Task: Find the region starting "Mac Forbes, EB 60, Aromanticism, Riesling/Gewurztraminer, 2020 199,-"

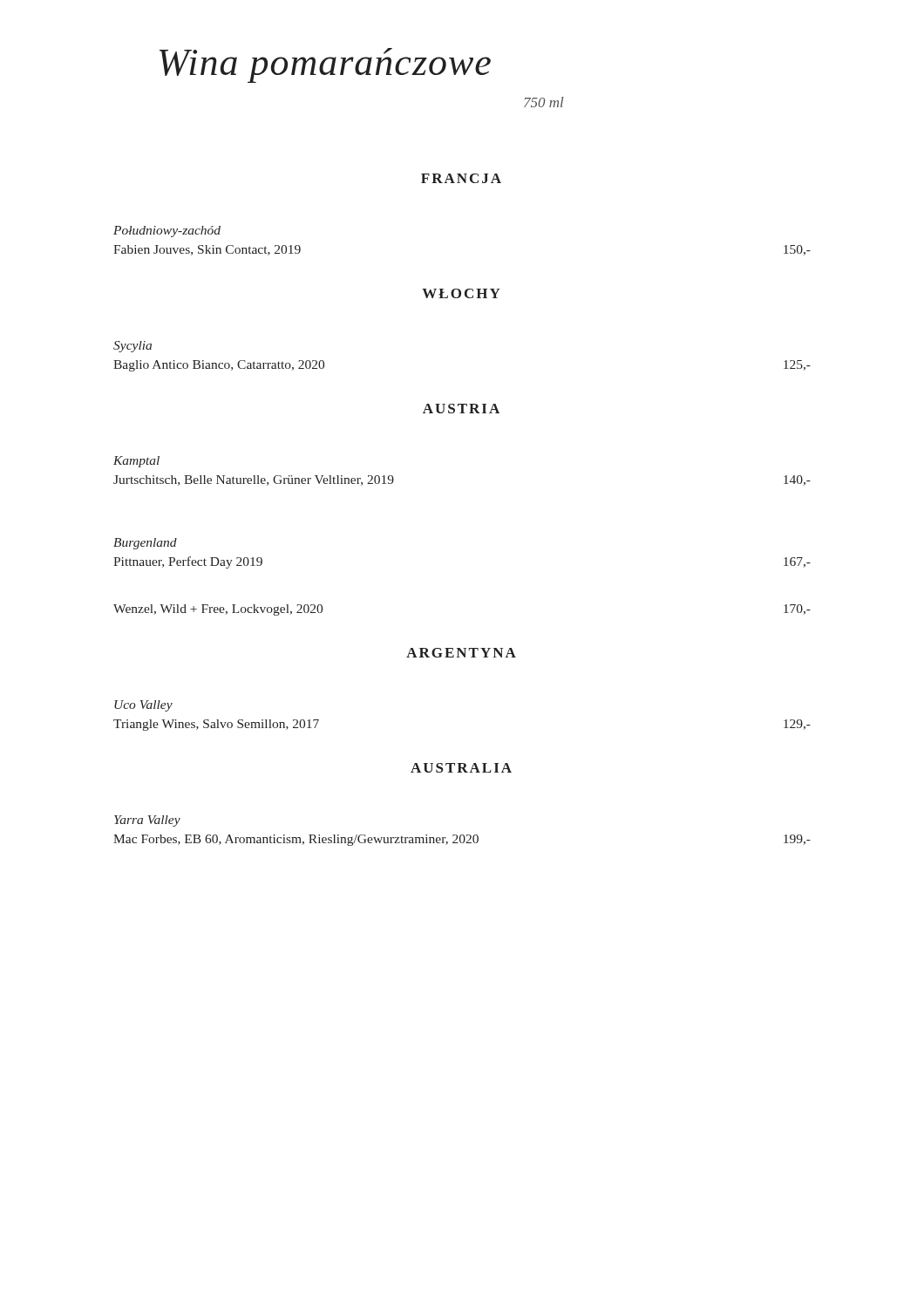Action: pos(462,839)
